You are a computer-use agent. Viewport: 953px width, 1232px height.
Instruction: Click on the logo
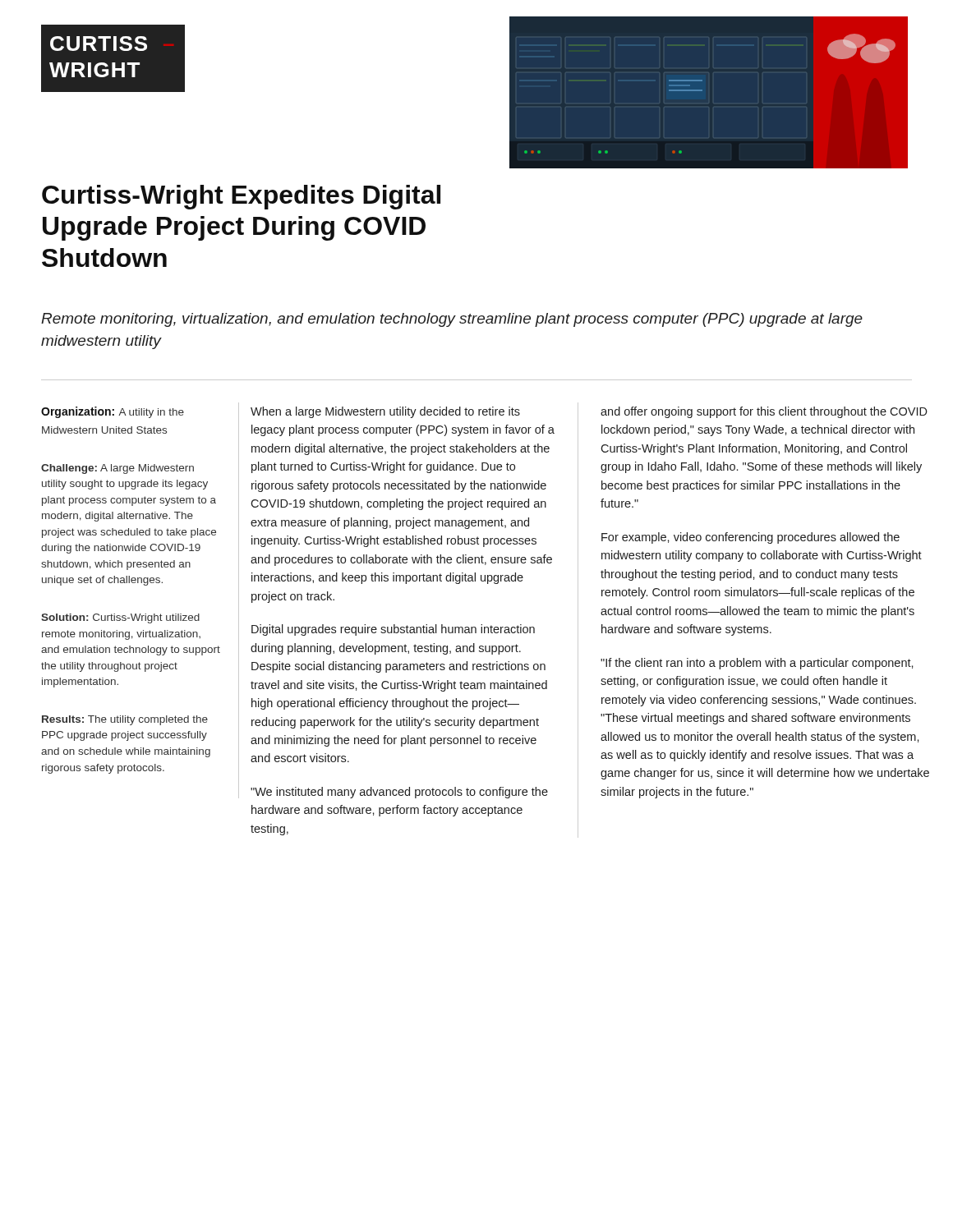[115, 62]
